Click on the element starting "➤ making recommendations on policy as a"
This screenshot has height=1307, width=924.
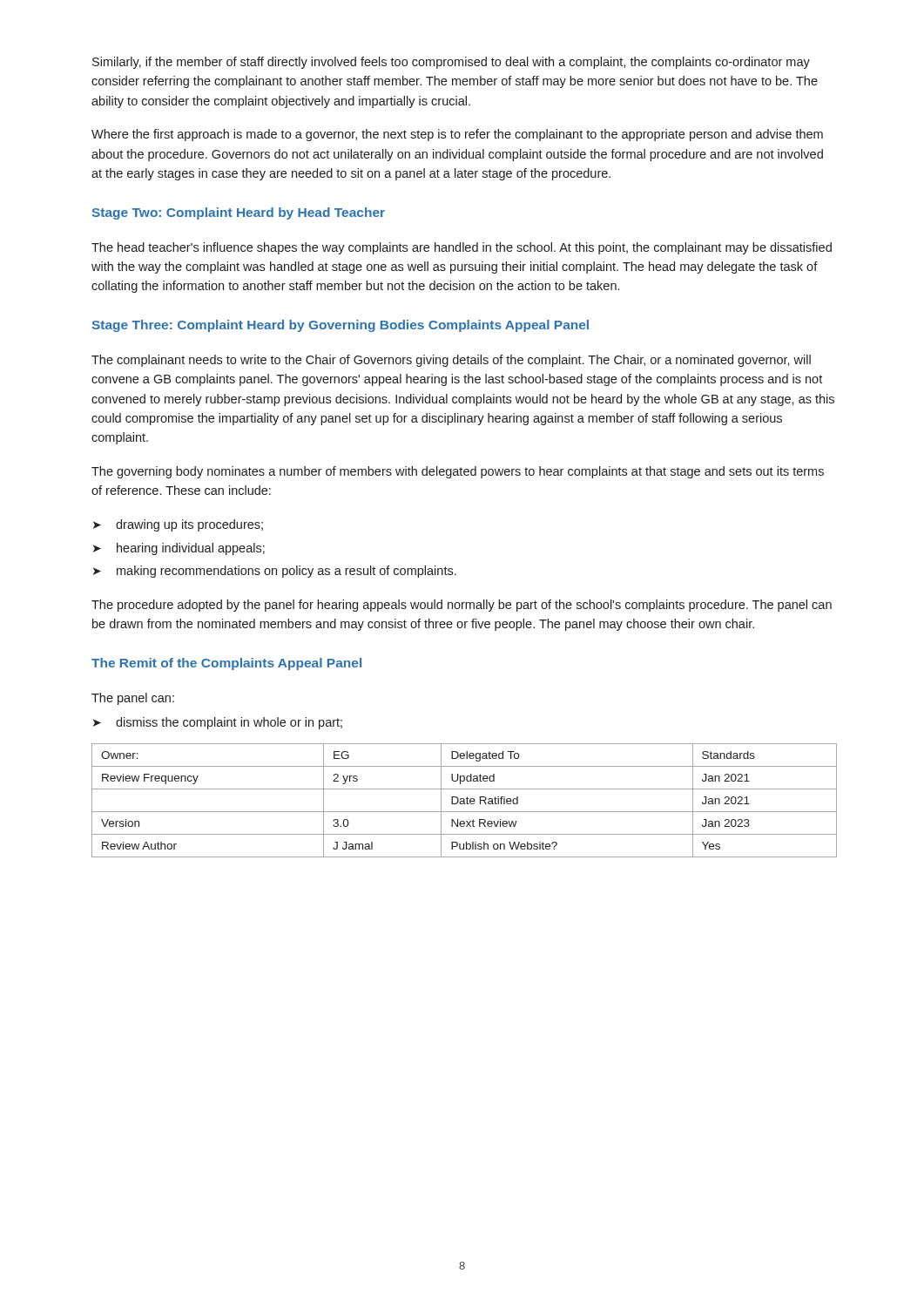[x=464, y=571]
